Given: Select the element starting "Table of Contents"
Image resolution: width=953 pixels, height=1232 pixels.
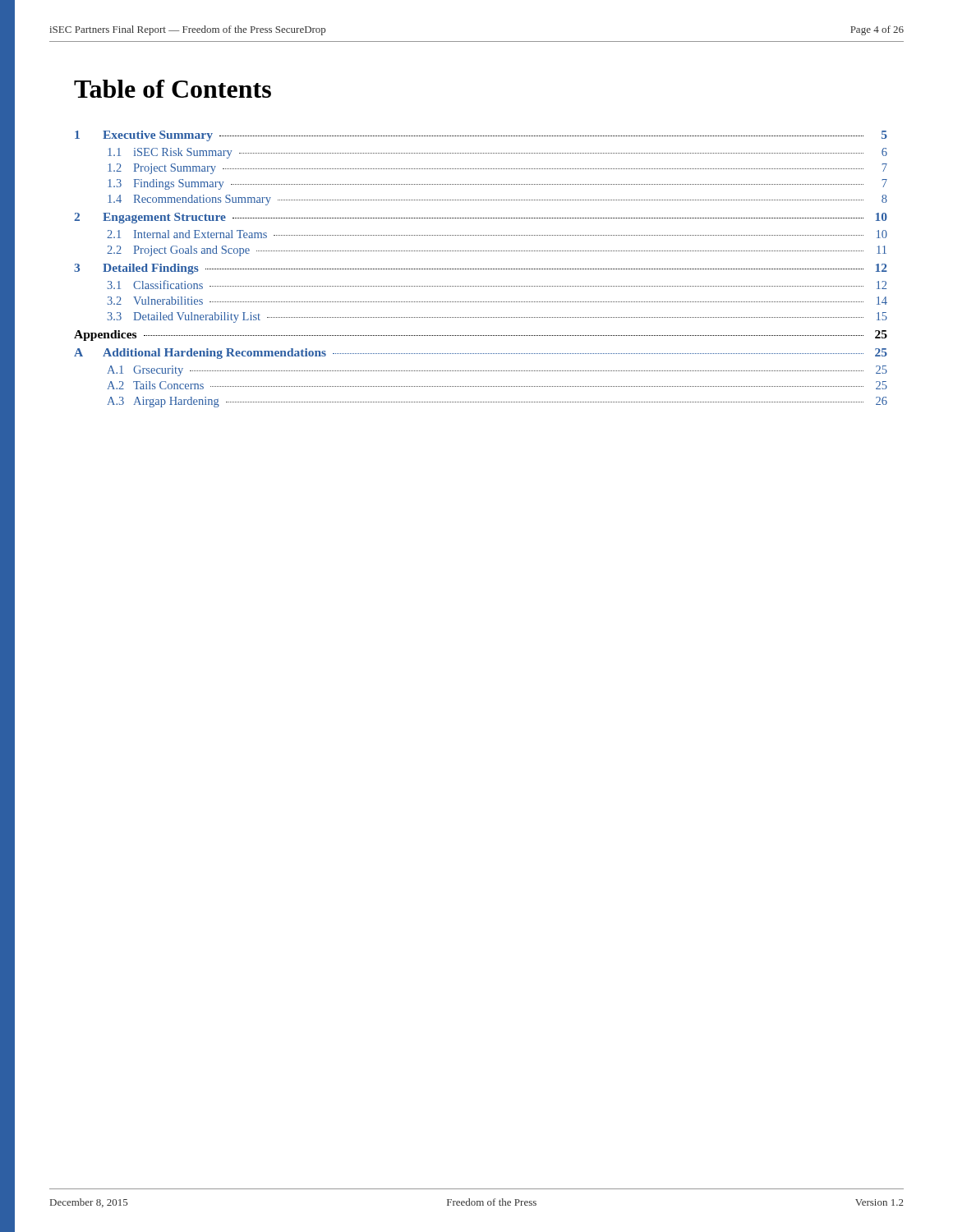Looking at the screenshot, I should 173,89.
